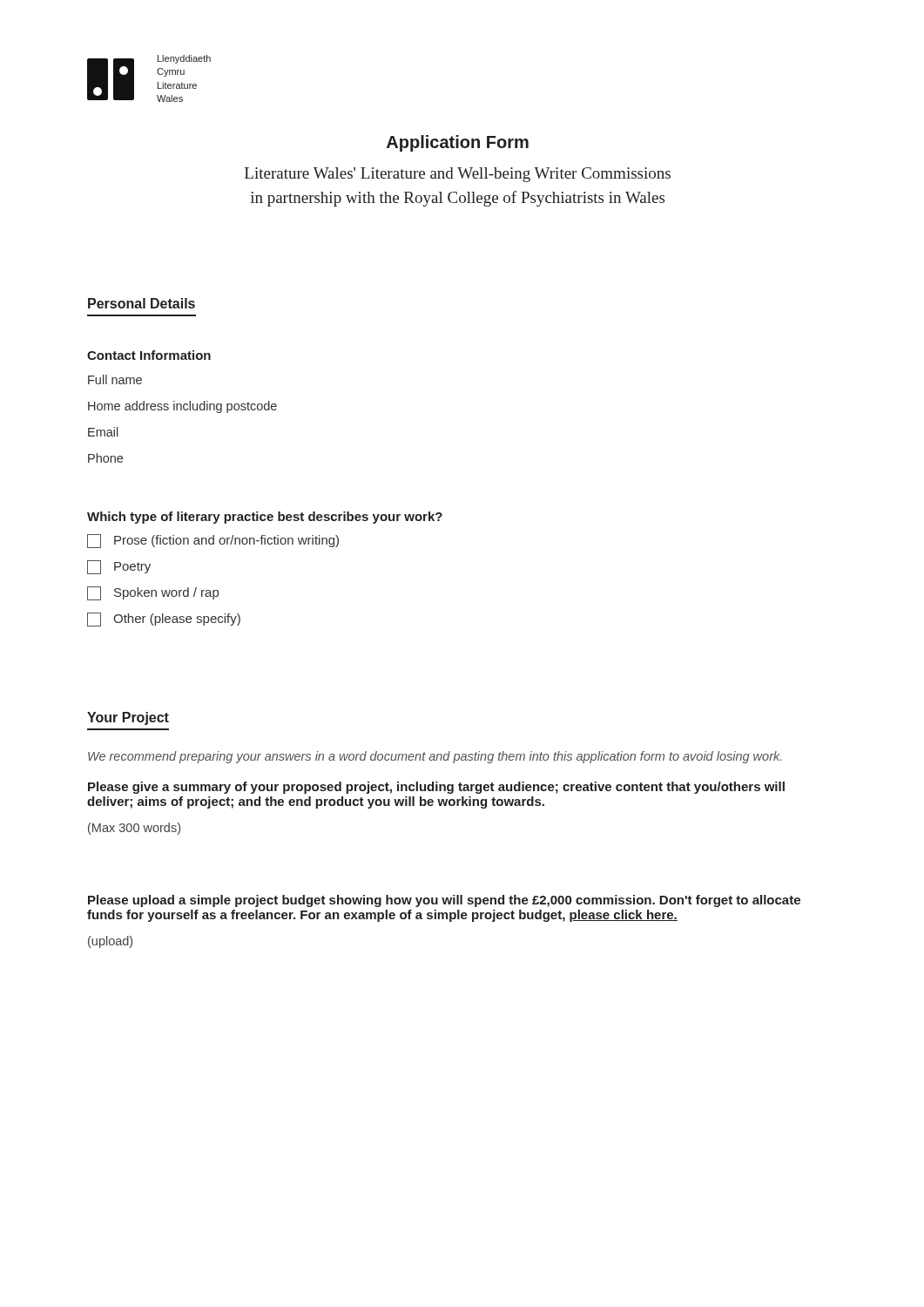Locate the section header containing "Your Project"
The width and height of the screenshot is (924, 1307).
pos(128,720)
